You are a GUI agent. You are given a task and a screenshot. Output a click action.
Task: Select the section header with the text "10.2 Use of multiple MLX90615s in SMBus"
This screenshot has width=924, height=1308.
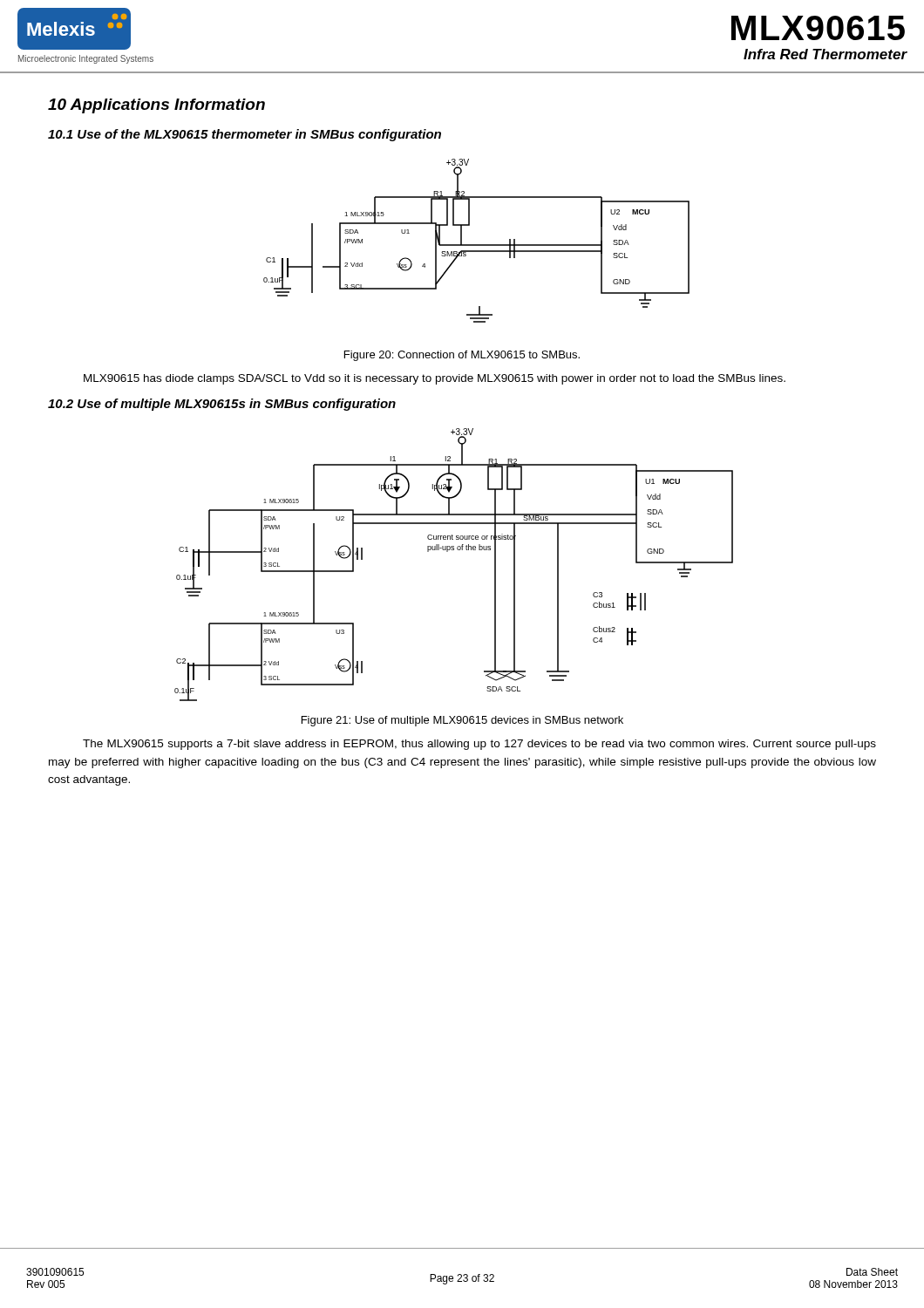[x=222, y=404]
